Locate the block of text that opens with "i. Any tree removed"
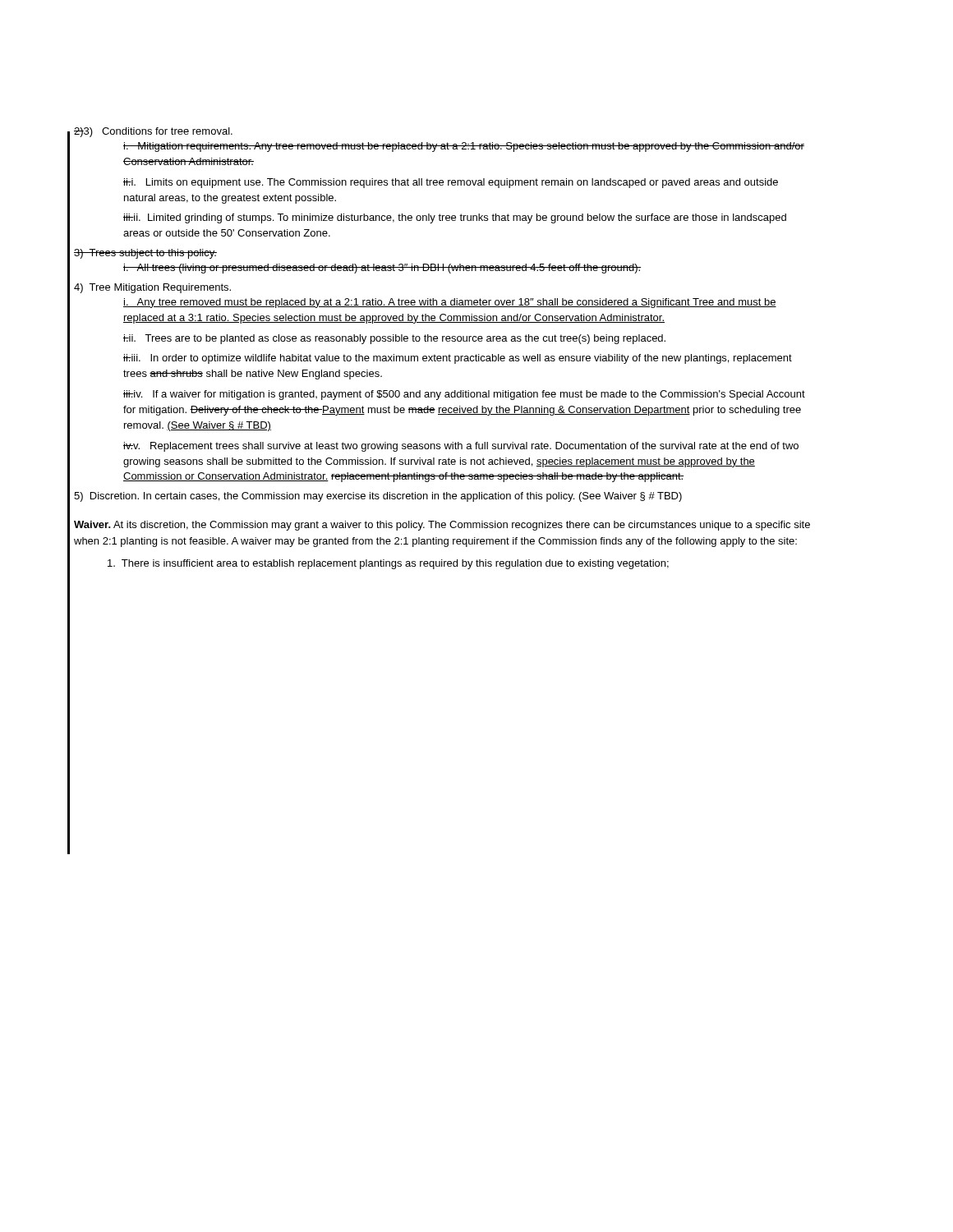Viewport: 953px width, 1232px height. [x=450, y=309]
